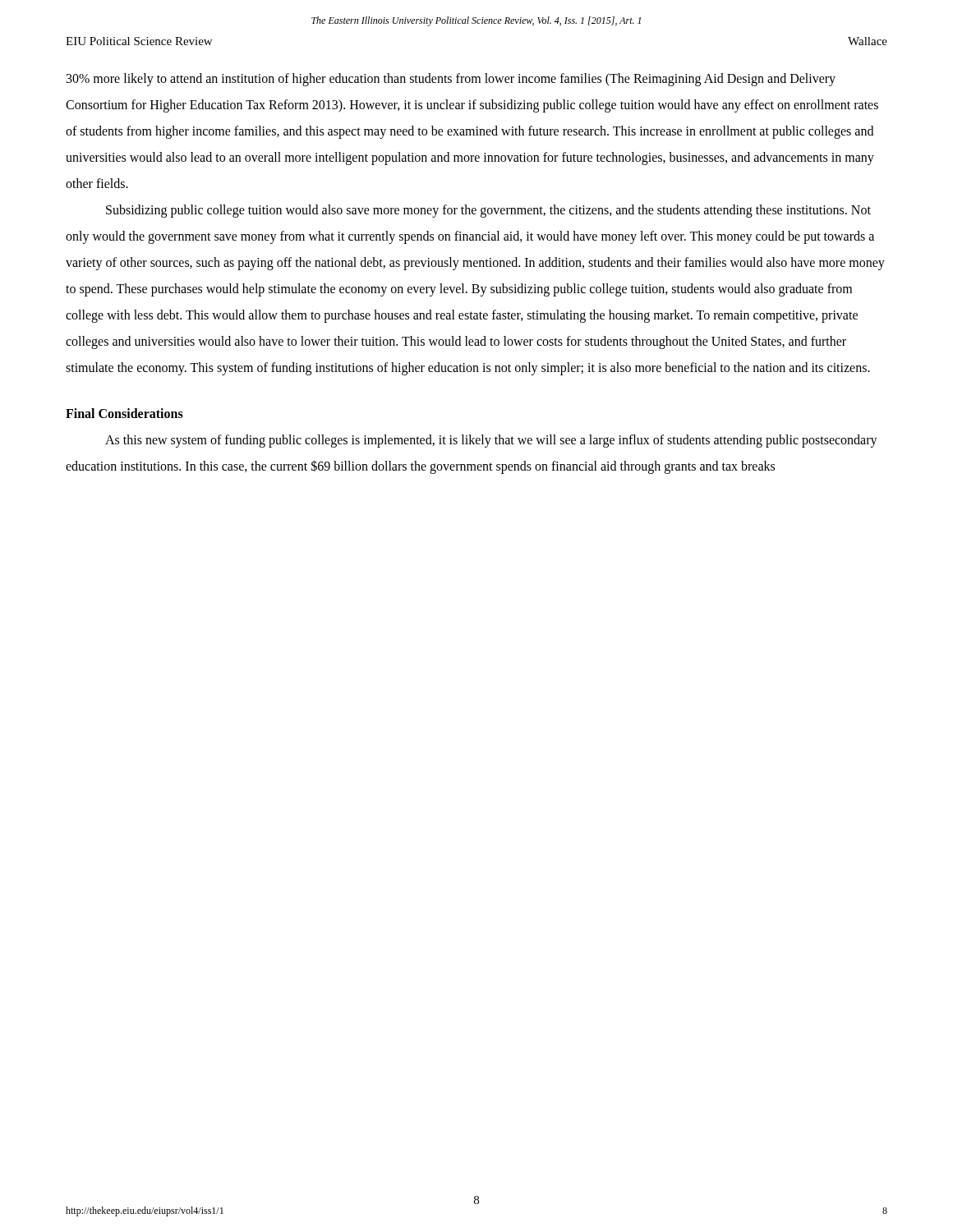Image resolution: width=953 pixels, height=1232 pixels.
Task: Find the element starting "Final Considerations"
Action: coord(124,414)
